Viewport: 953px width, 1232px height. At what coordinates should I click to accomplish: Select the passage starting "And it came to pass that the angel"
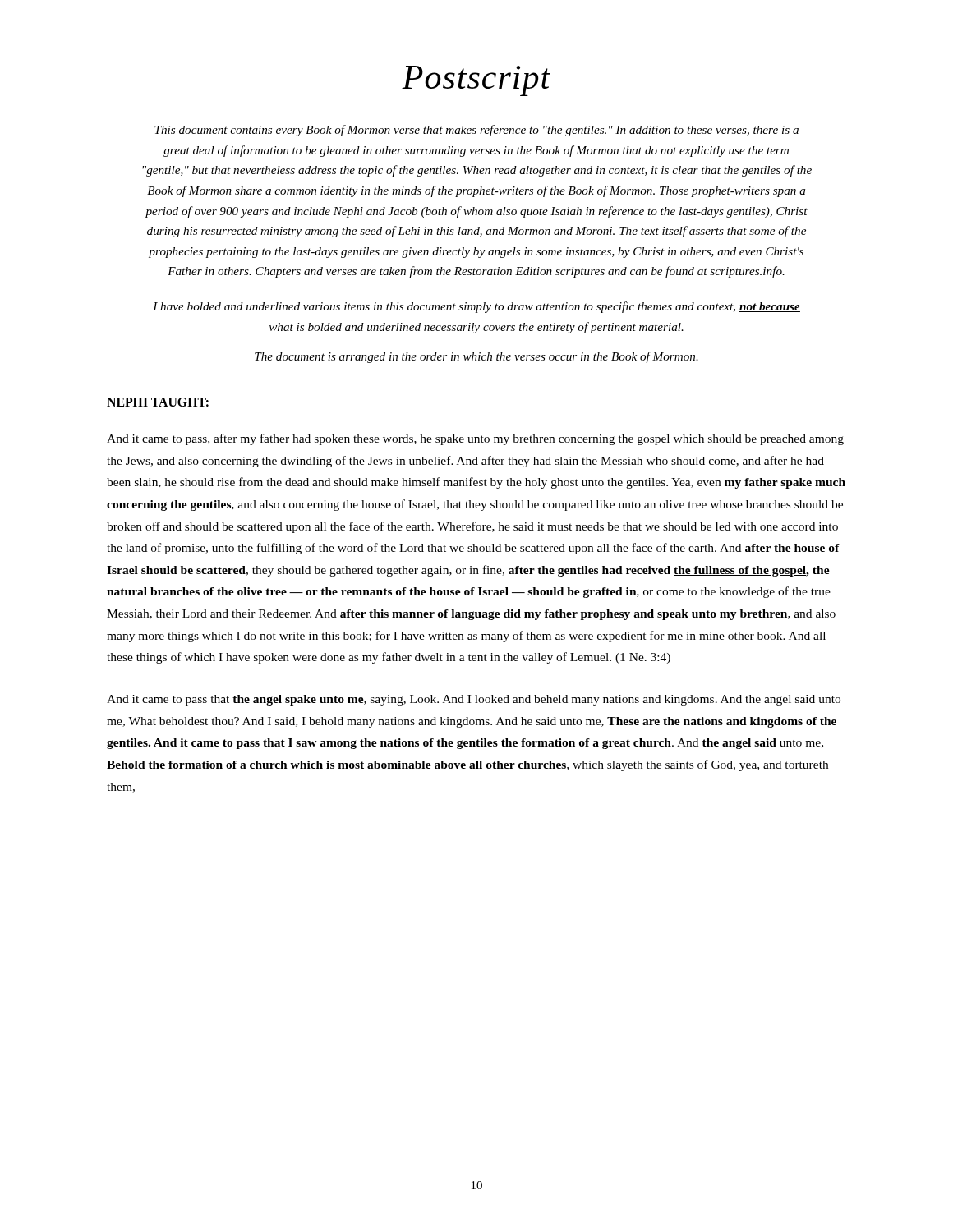point(474,742)
